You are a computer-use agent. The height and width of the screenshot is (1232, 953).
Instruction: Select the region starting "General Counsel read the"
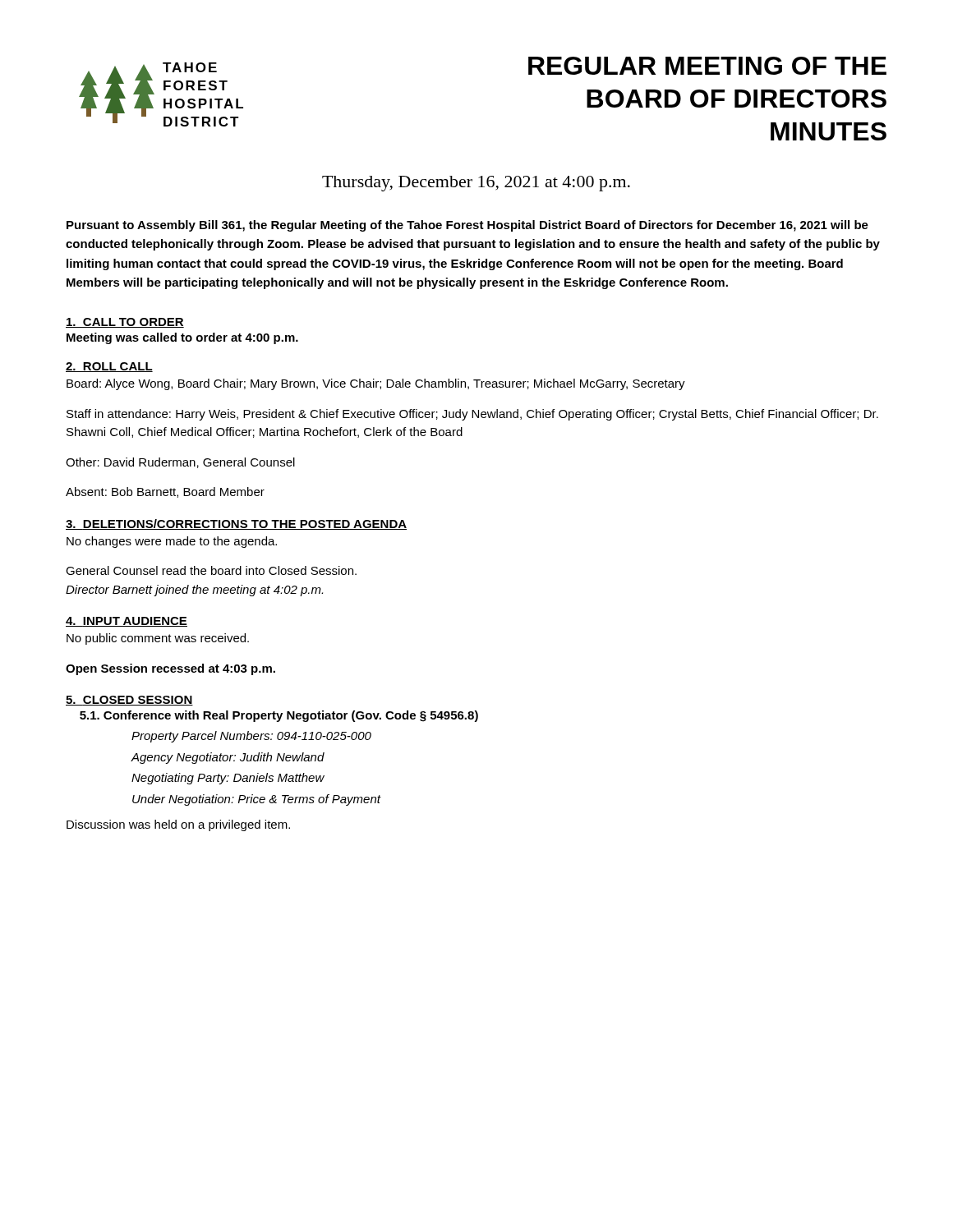212,580
